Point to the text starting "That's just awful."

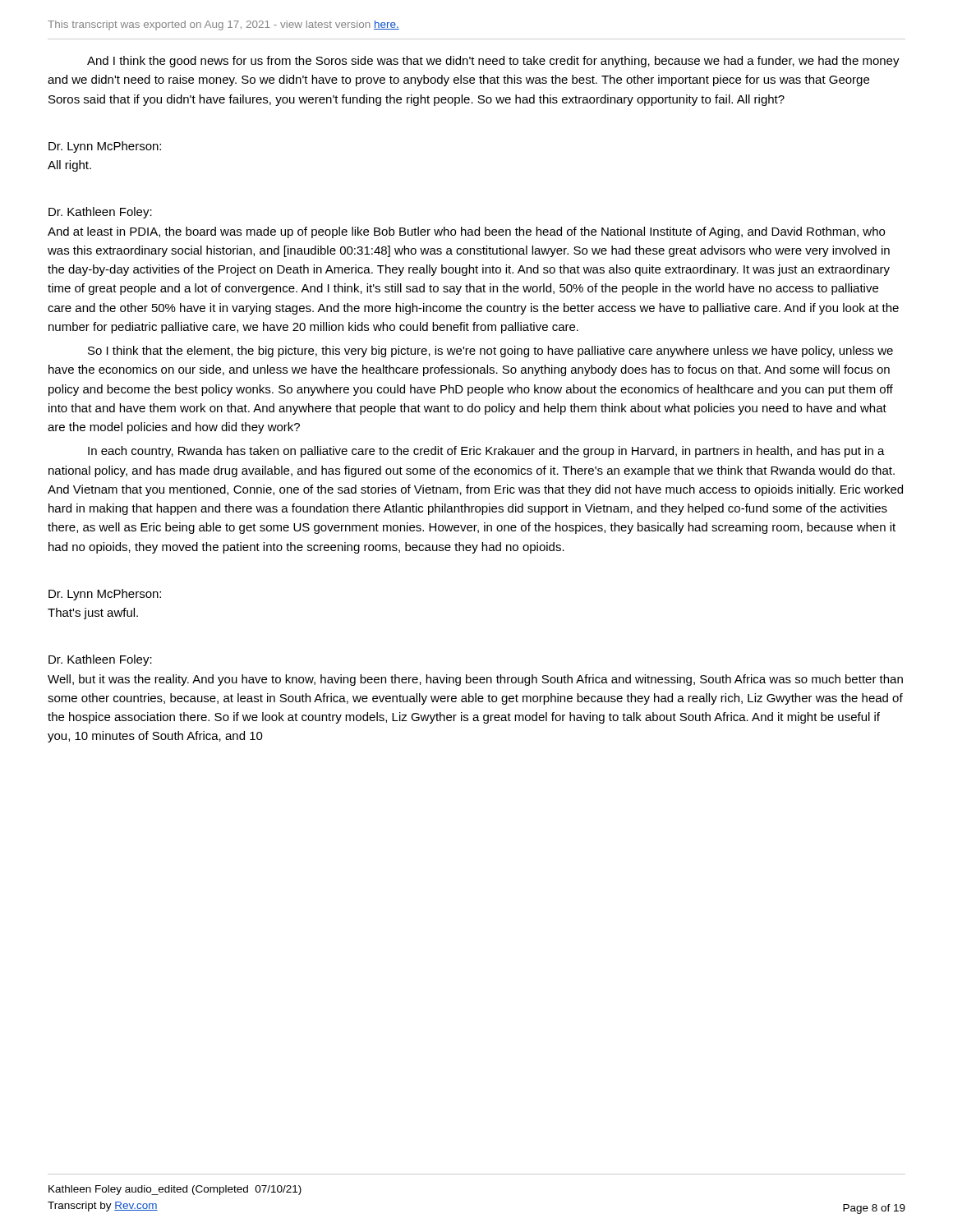tap(93, 612)
